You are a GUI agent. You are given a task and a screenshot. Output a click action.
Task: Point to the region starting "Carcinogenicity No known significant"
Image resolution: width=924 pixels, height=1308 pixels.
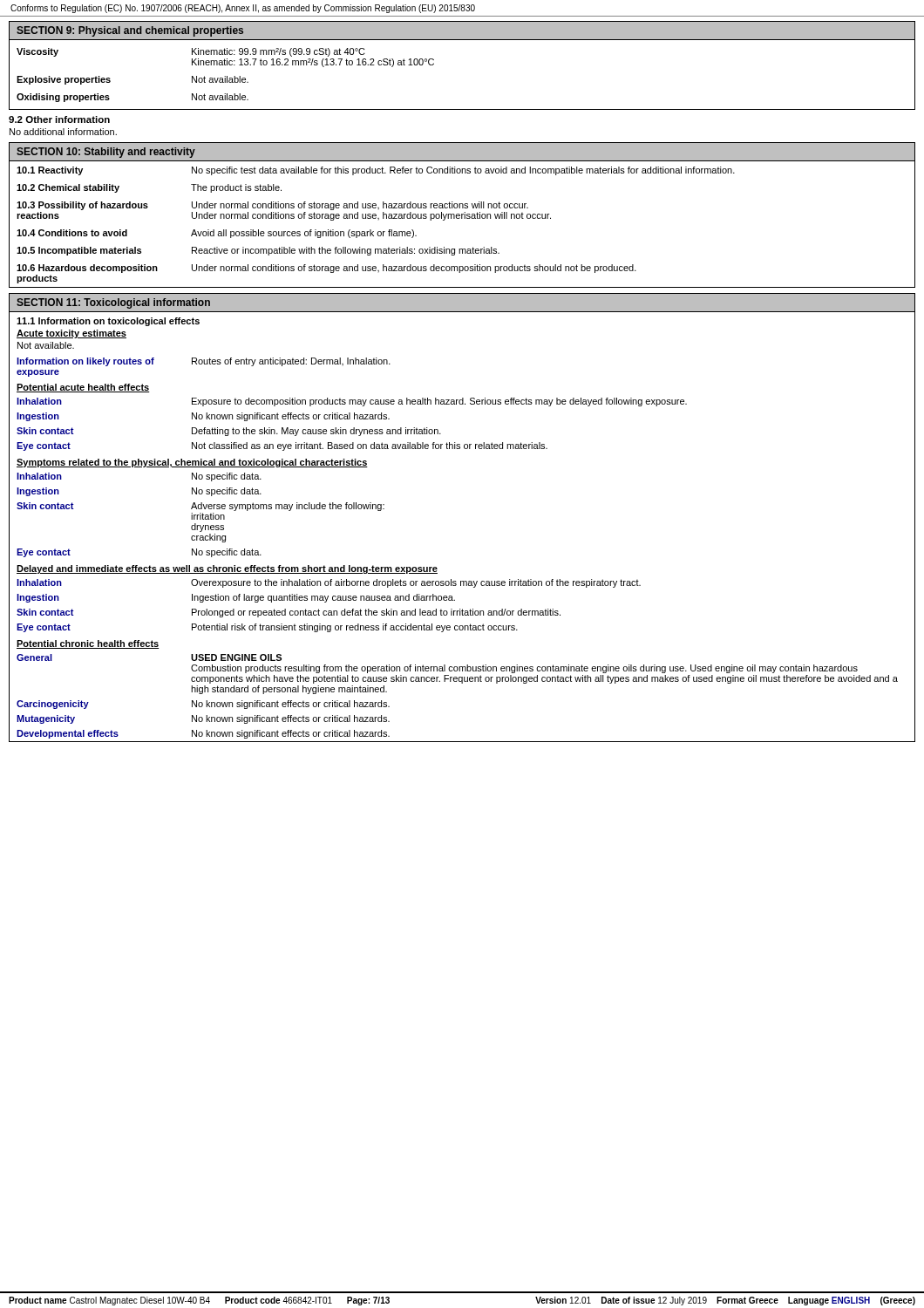tap(203, 705)
